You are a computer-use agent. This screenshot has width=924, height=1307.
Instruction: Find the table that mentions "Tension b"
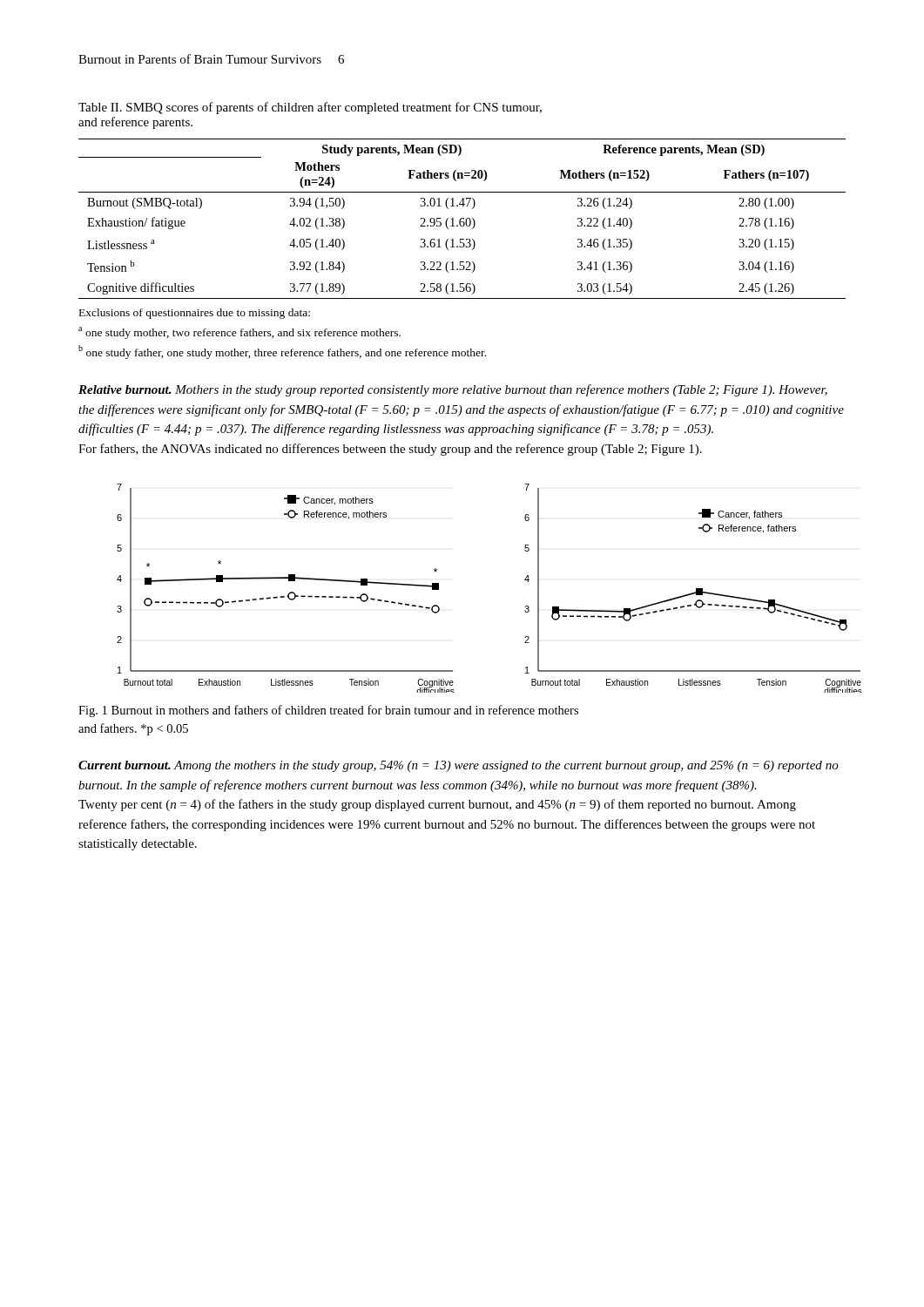coord(462,219)
